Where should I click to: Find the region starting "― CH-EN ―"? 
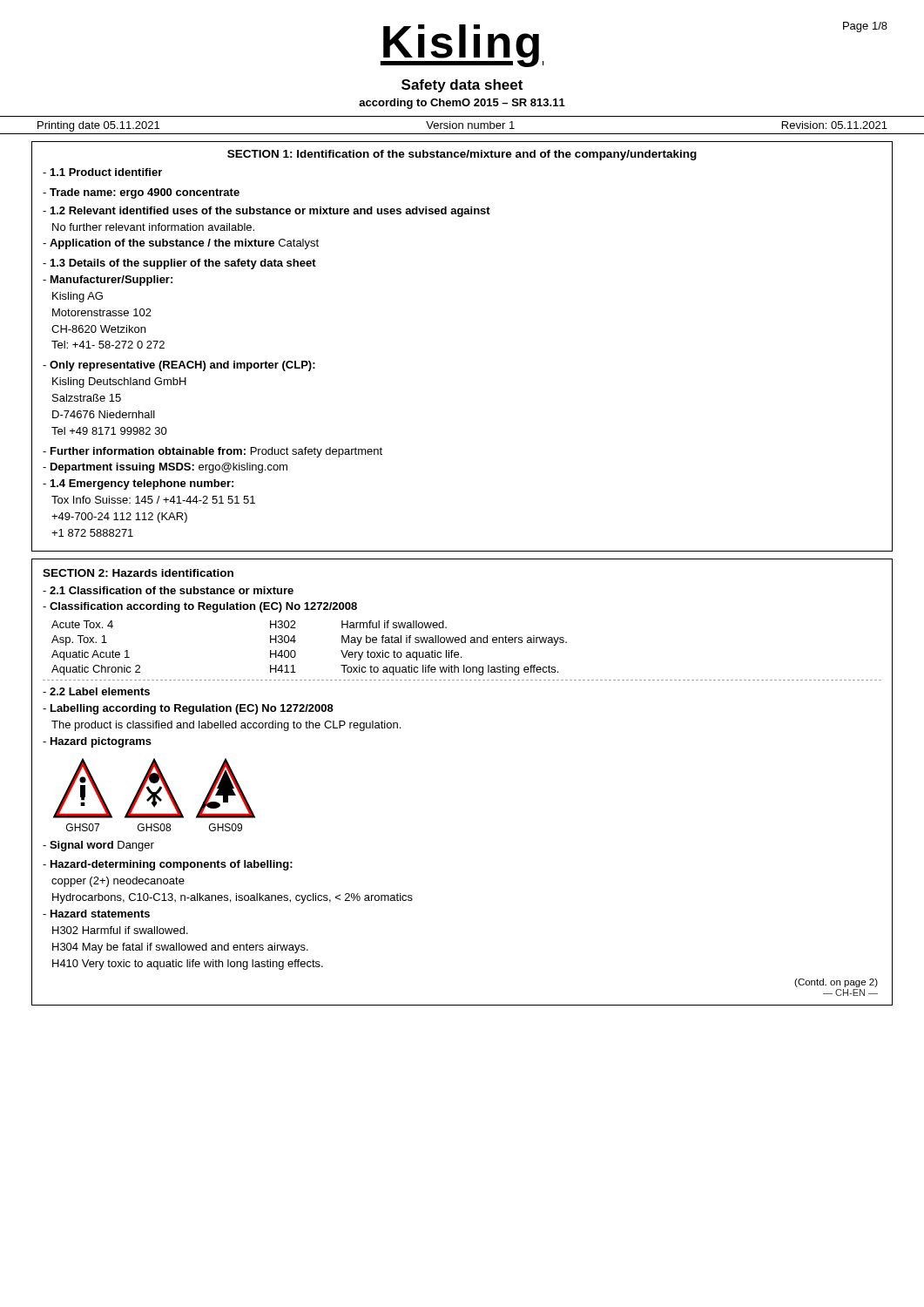[x=850, y=993]
